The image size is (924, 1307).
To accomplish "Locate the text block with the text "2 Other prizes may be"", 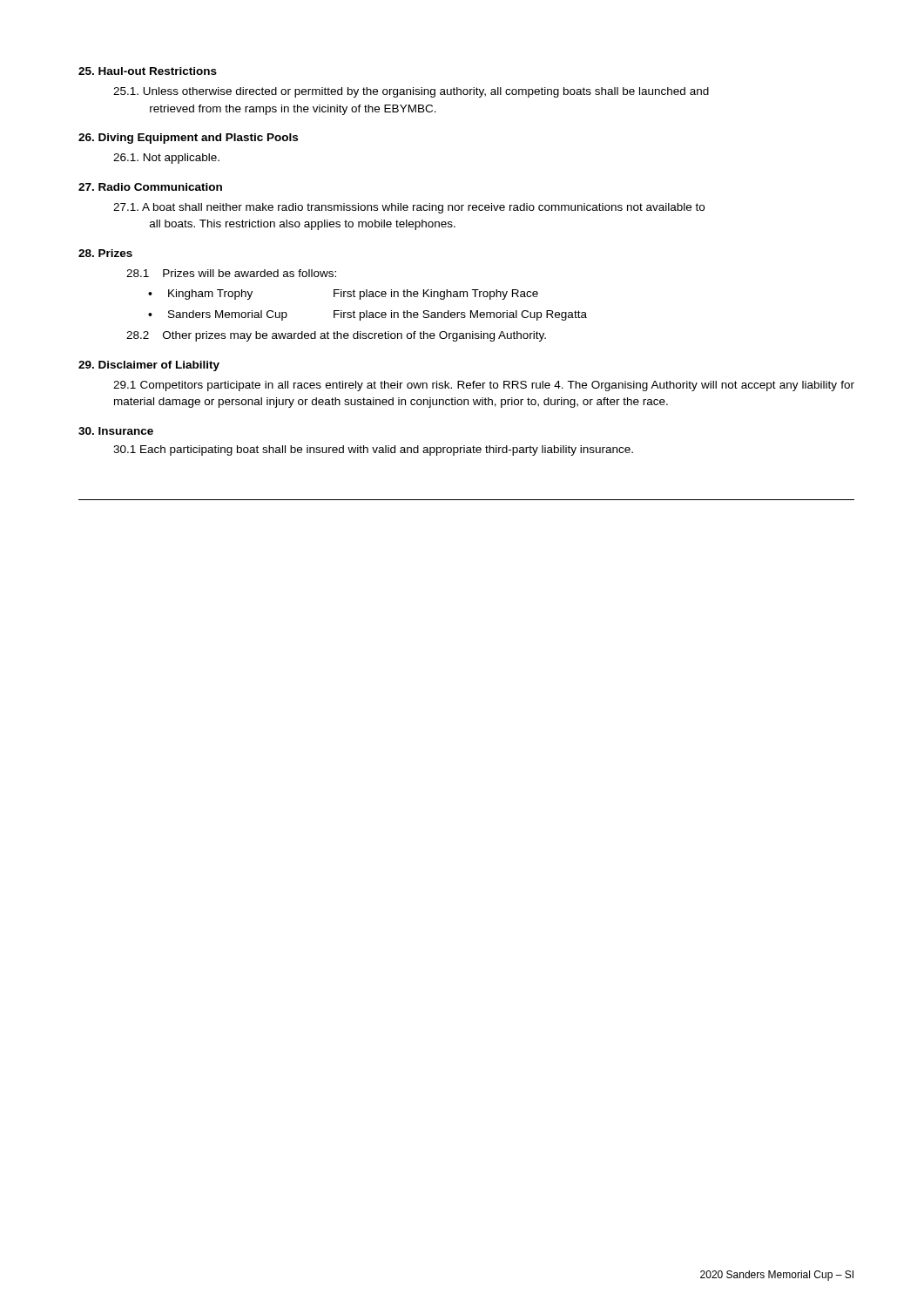I will (x=337, y=335).
